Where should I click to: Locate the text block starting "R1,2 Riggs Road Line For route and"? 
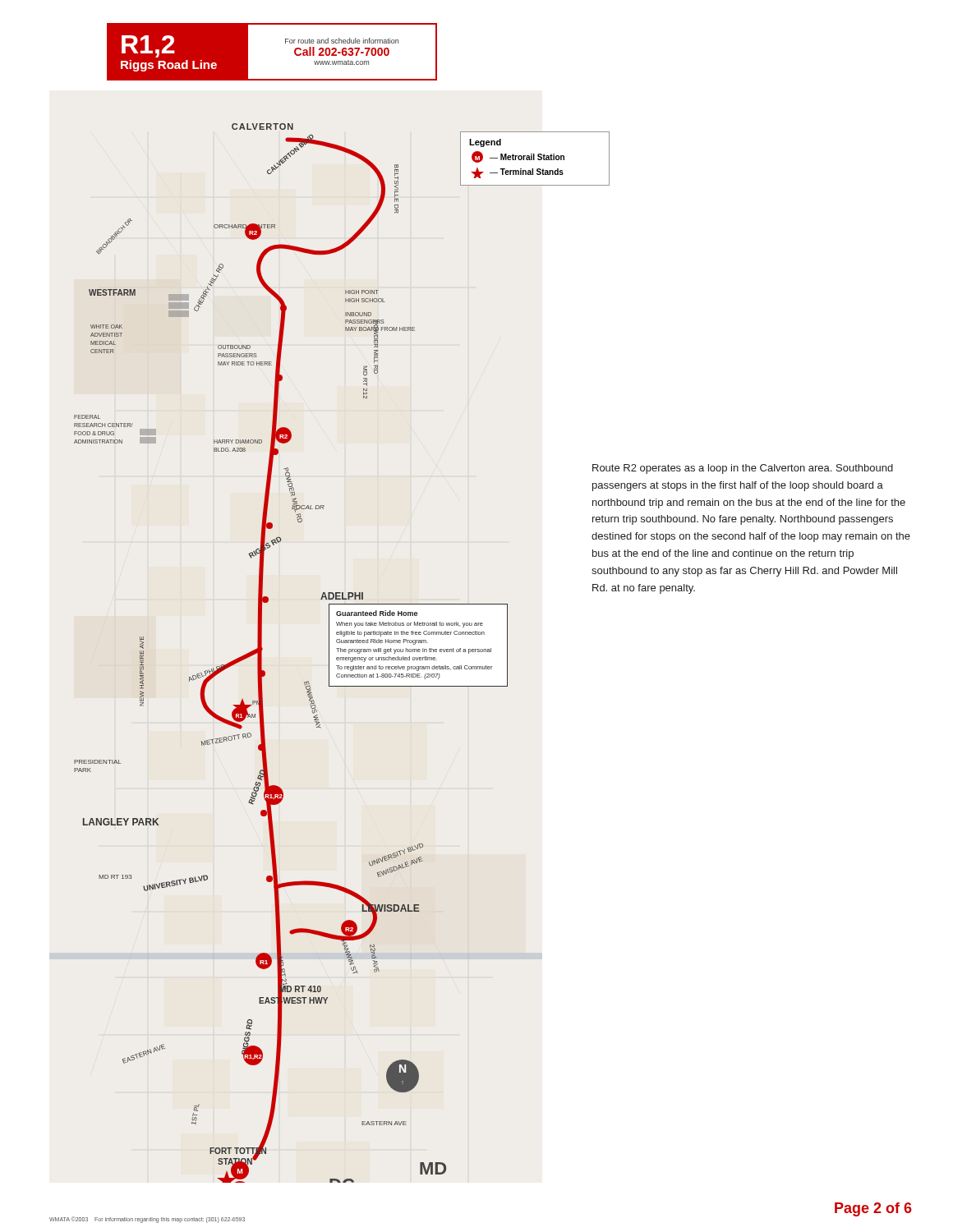(x=272, y=52)
